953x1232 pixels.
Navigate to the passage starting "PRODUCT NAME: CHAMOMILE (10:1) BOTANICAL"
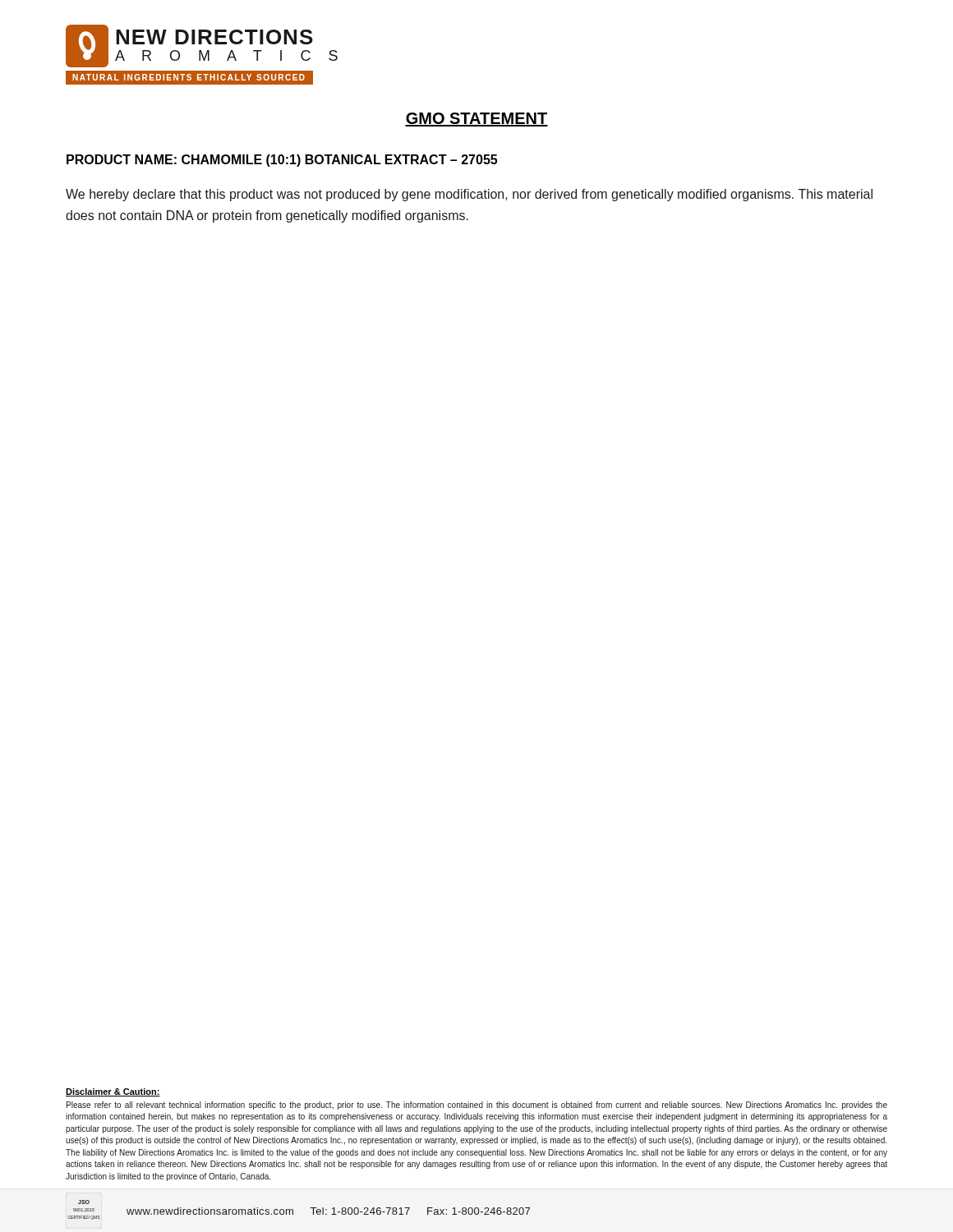point(282,160)
